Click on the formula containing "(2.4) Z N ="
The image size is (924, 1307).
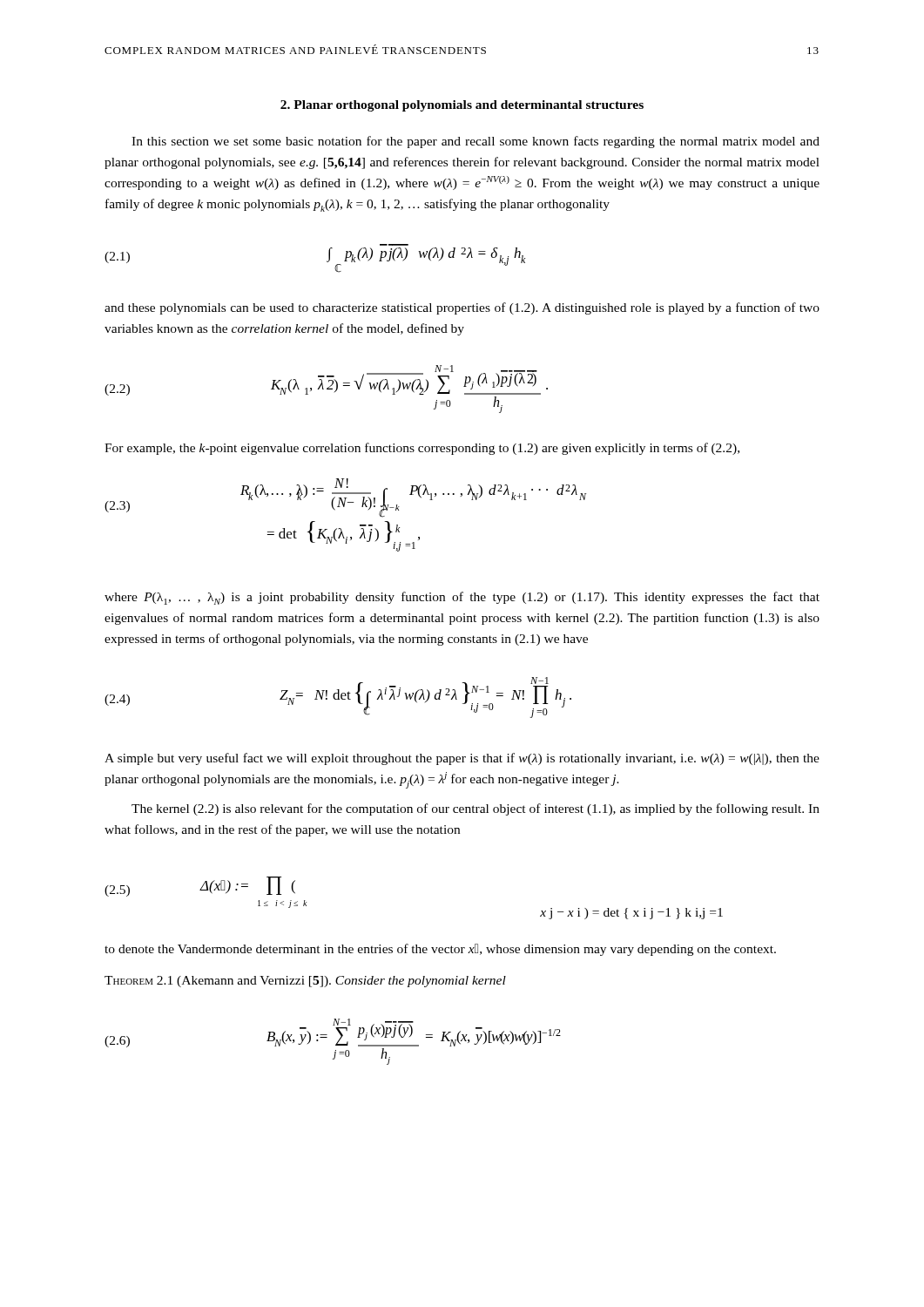(427, 699)
